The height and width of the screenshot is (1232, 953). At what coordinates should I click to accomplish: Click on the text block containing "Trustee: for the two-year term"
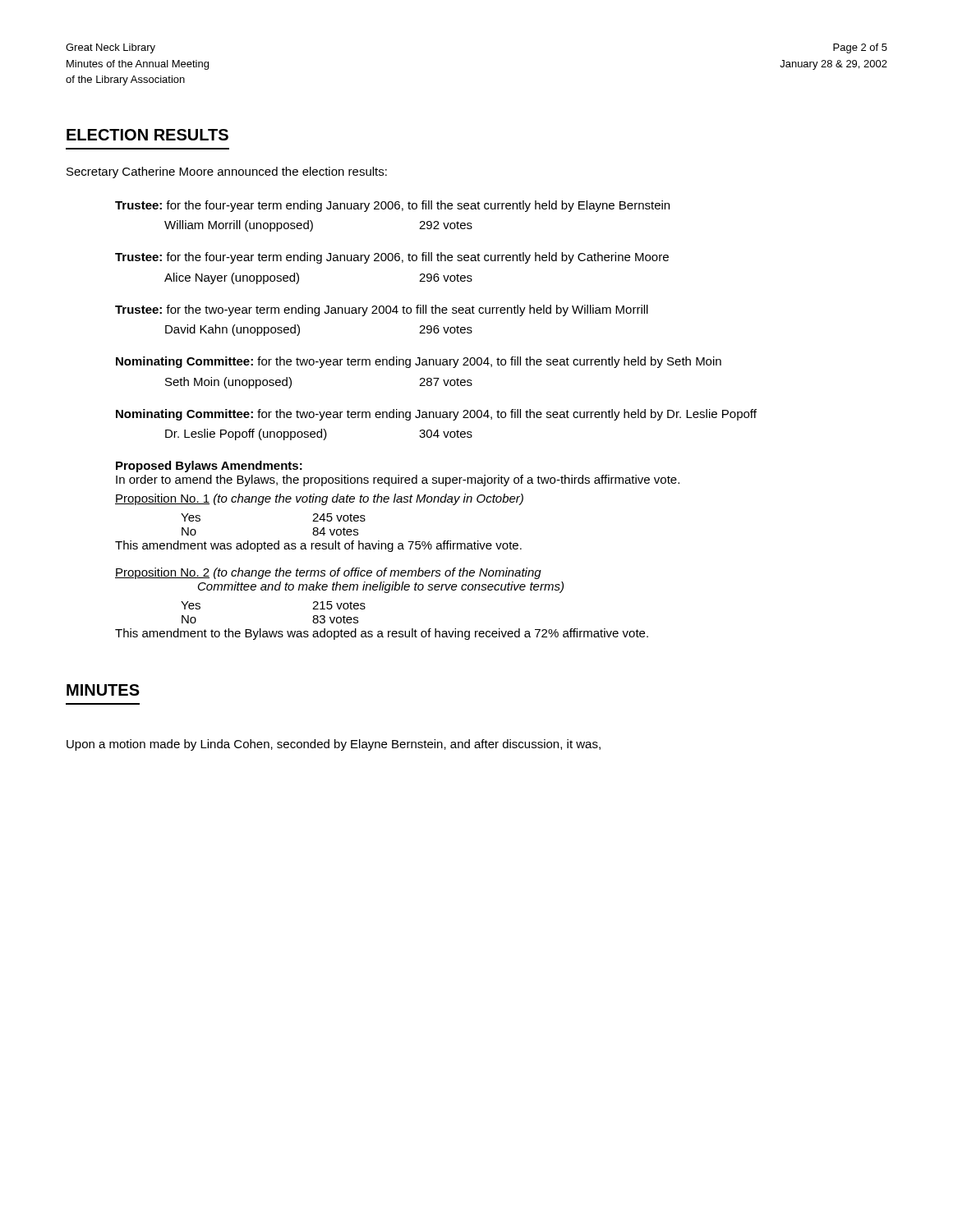click(x=382, y=309)
